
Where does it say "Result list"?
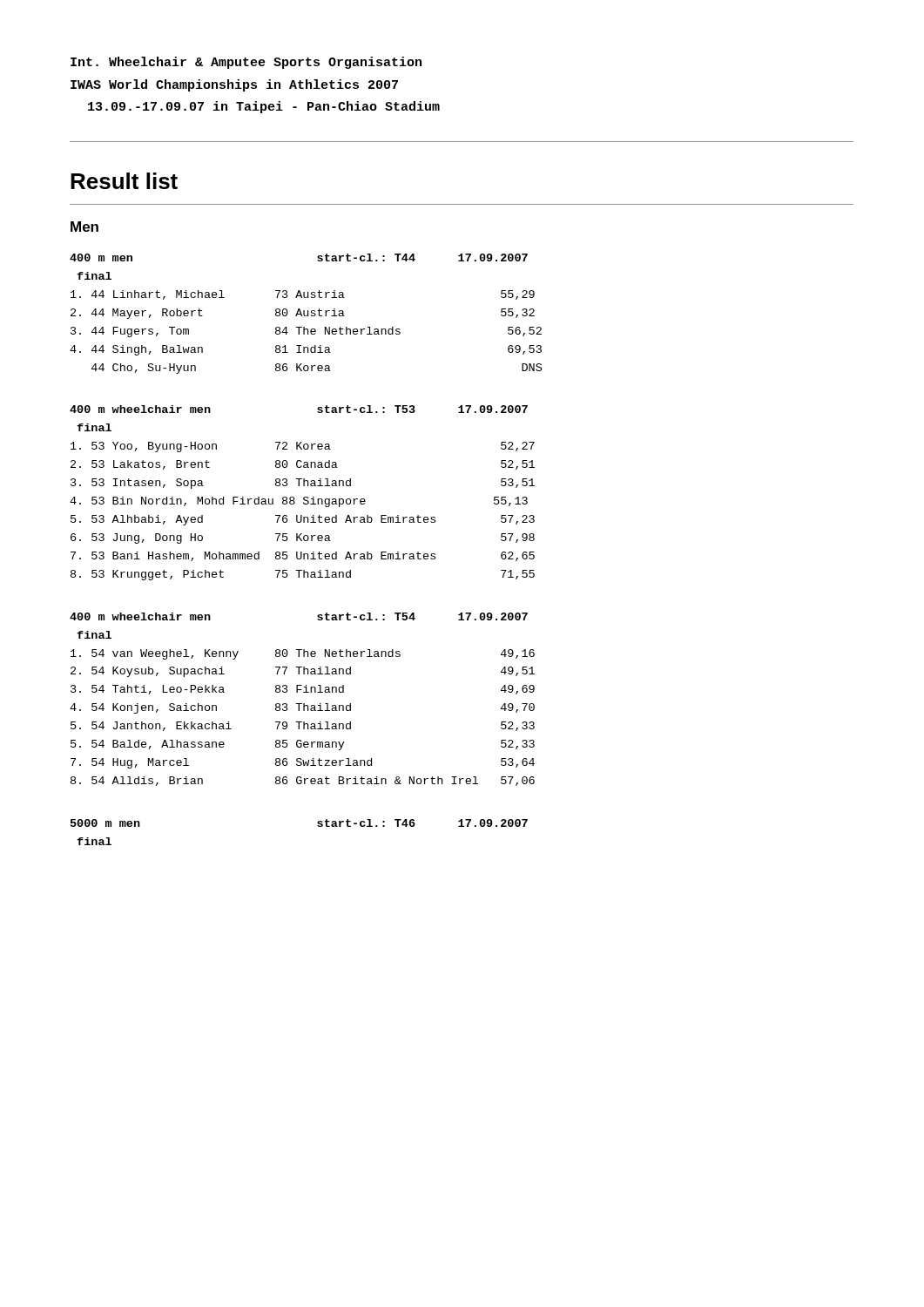[124, 181]
